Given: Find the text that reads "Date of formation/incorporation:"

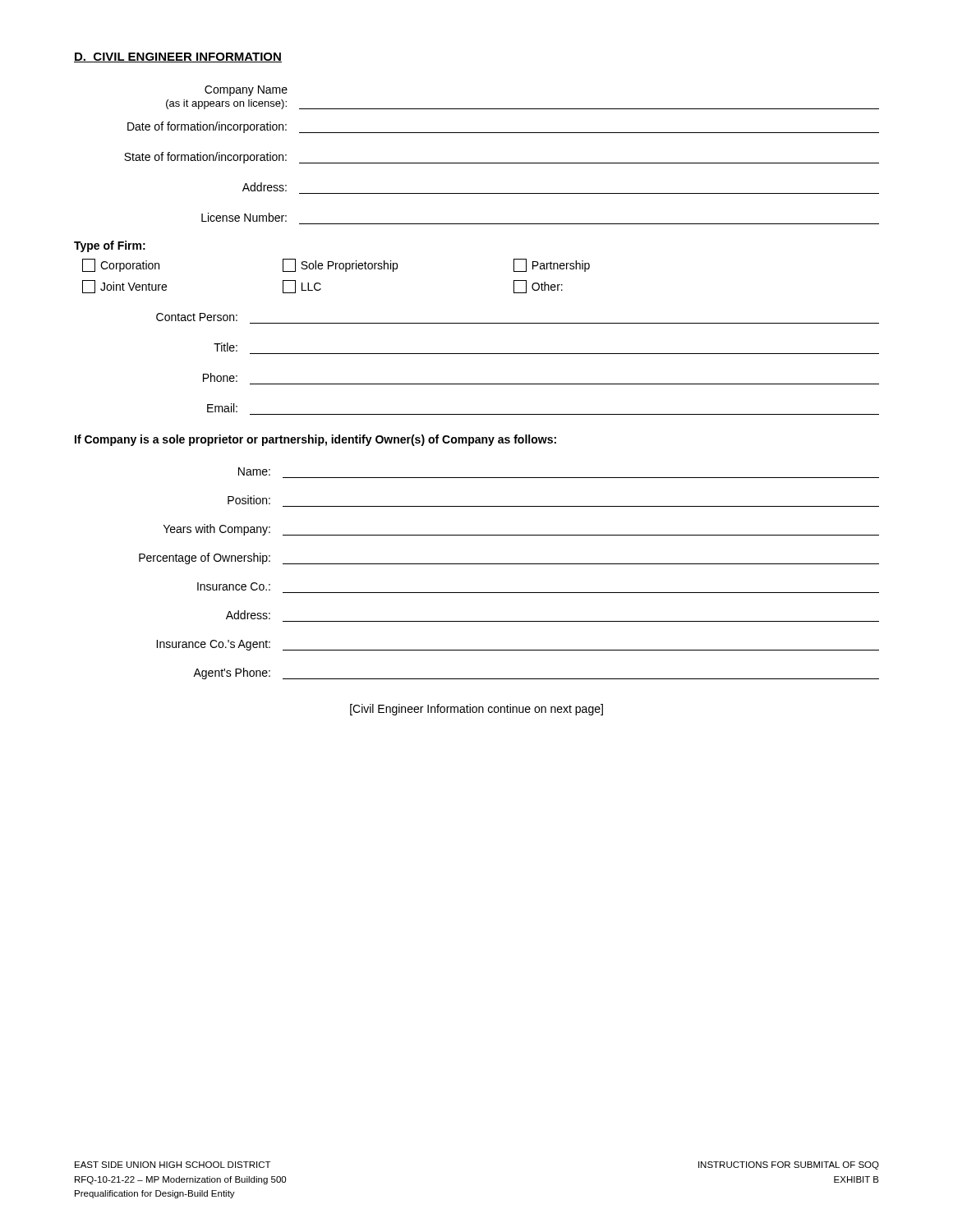Looking at the screenshot, I should [476, 125].
